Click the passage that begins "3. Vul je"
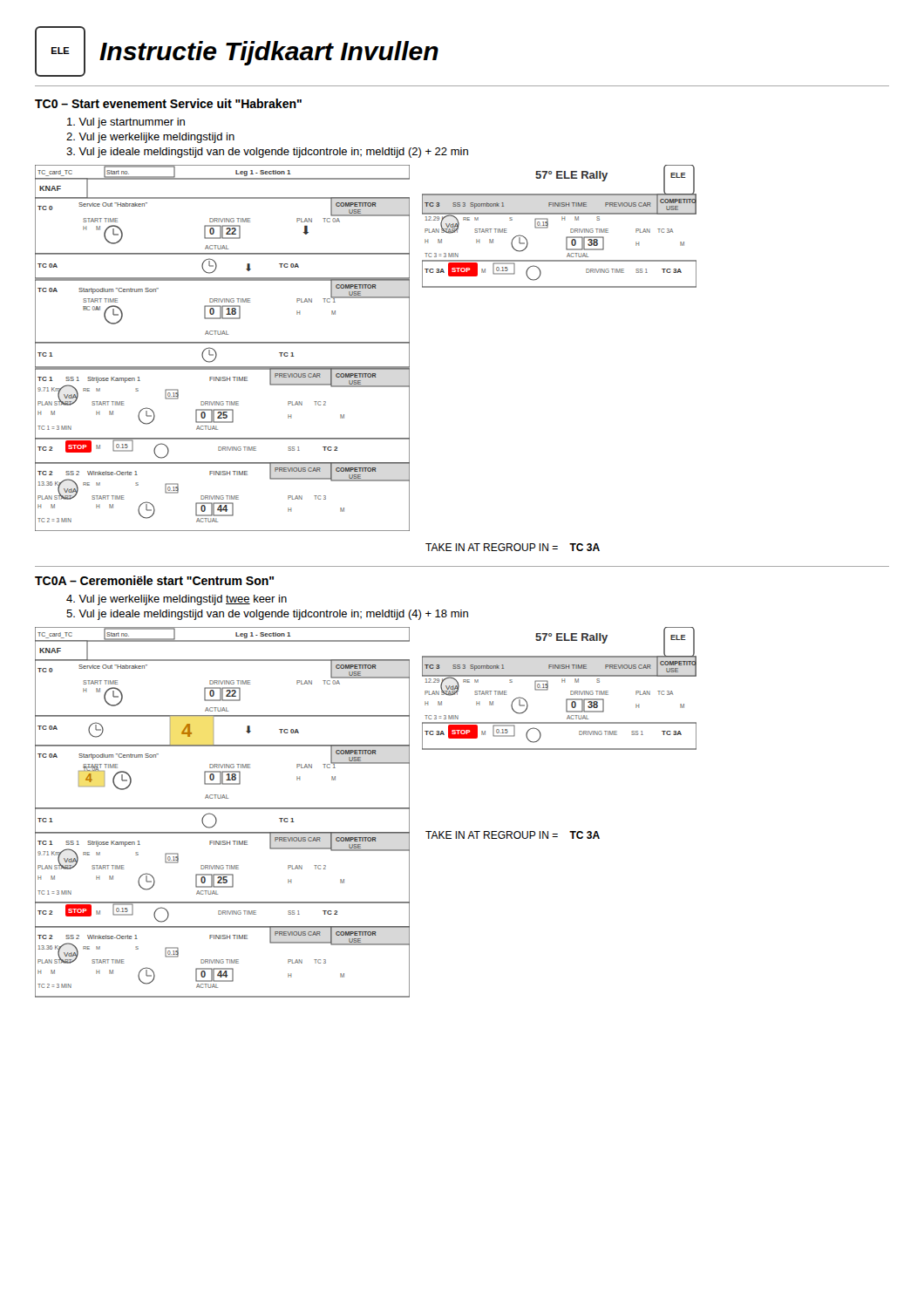 click(x=267, y=151)
